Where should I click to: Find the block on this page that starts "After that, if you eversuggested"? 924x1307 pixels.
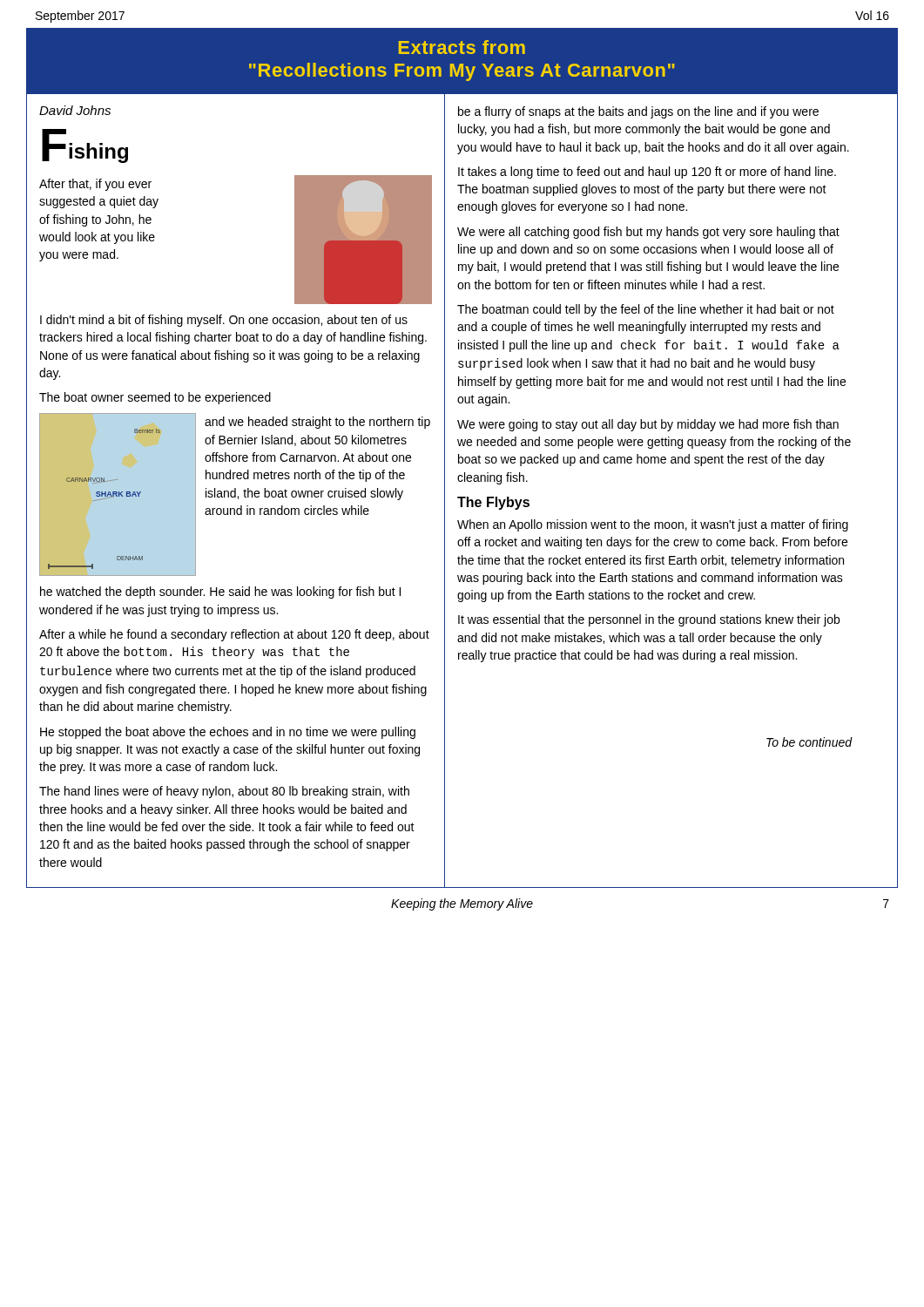click(x=99, y=219)
